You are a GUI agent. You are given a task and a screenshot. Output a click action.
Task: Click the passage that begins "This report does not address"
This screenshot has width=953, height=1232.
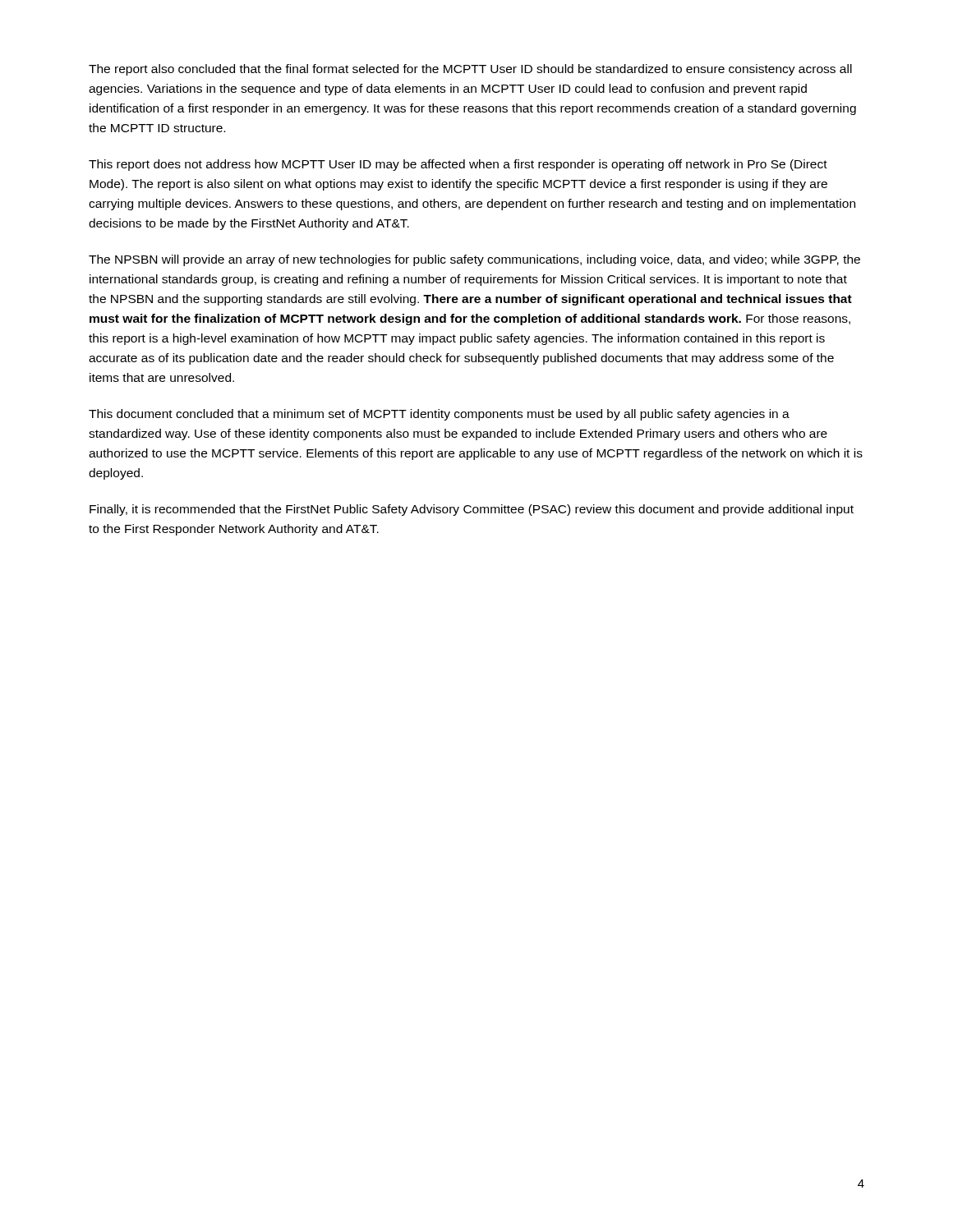pos(472,193)
